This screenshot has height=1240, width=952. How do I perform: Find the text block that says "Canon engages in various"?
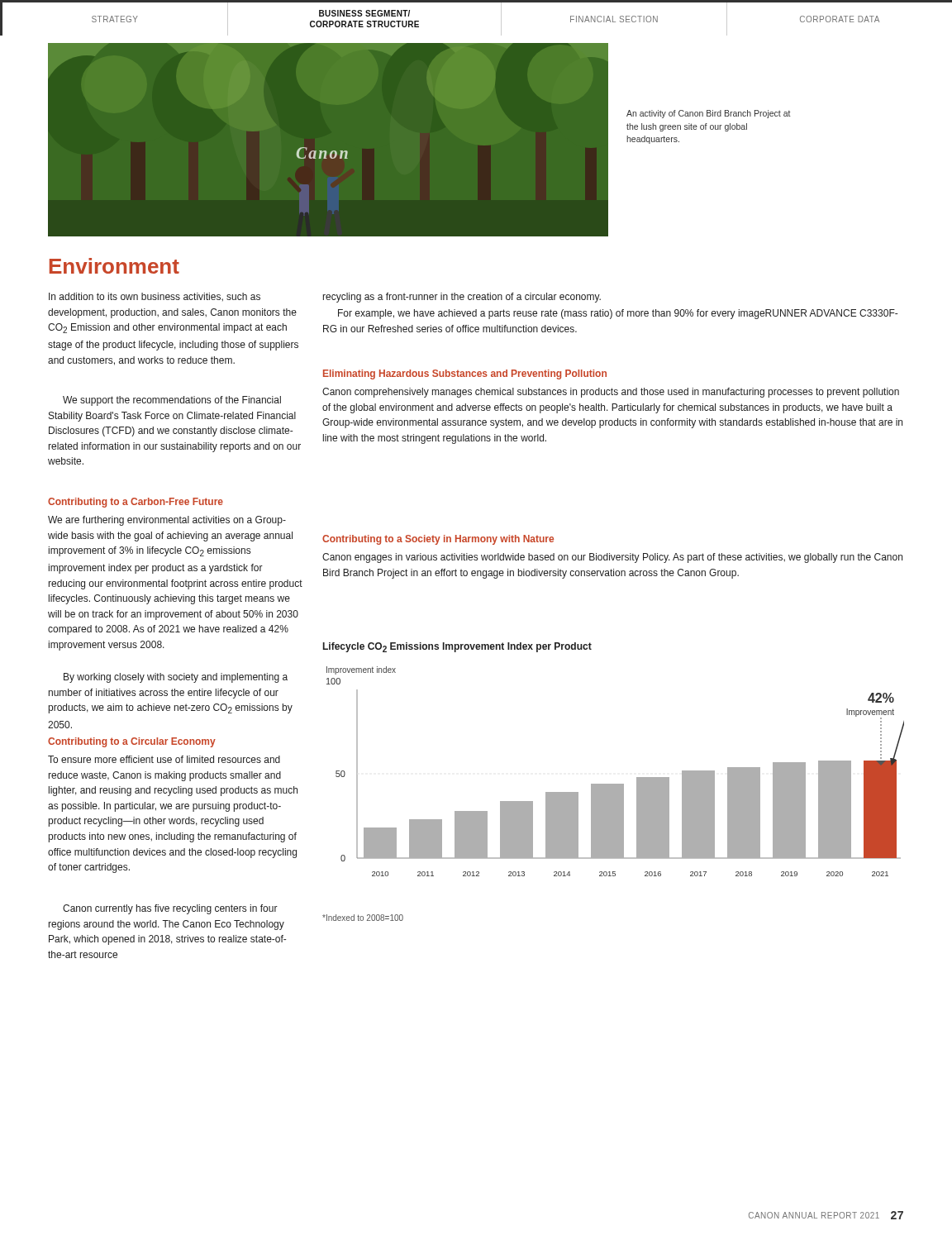click(x=613, y=565)
